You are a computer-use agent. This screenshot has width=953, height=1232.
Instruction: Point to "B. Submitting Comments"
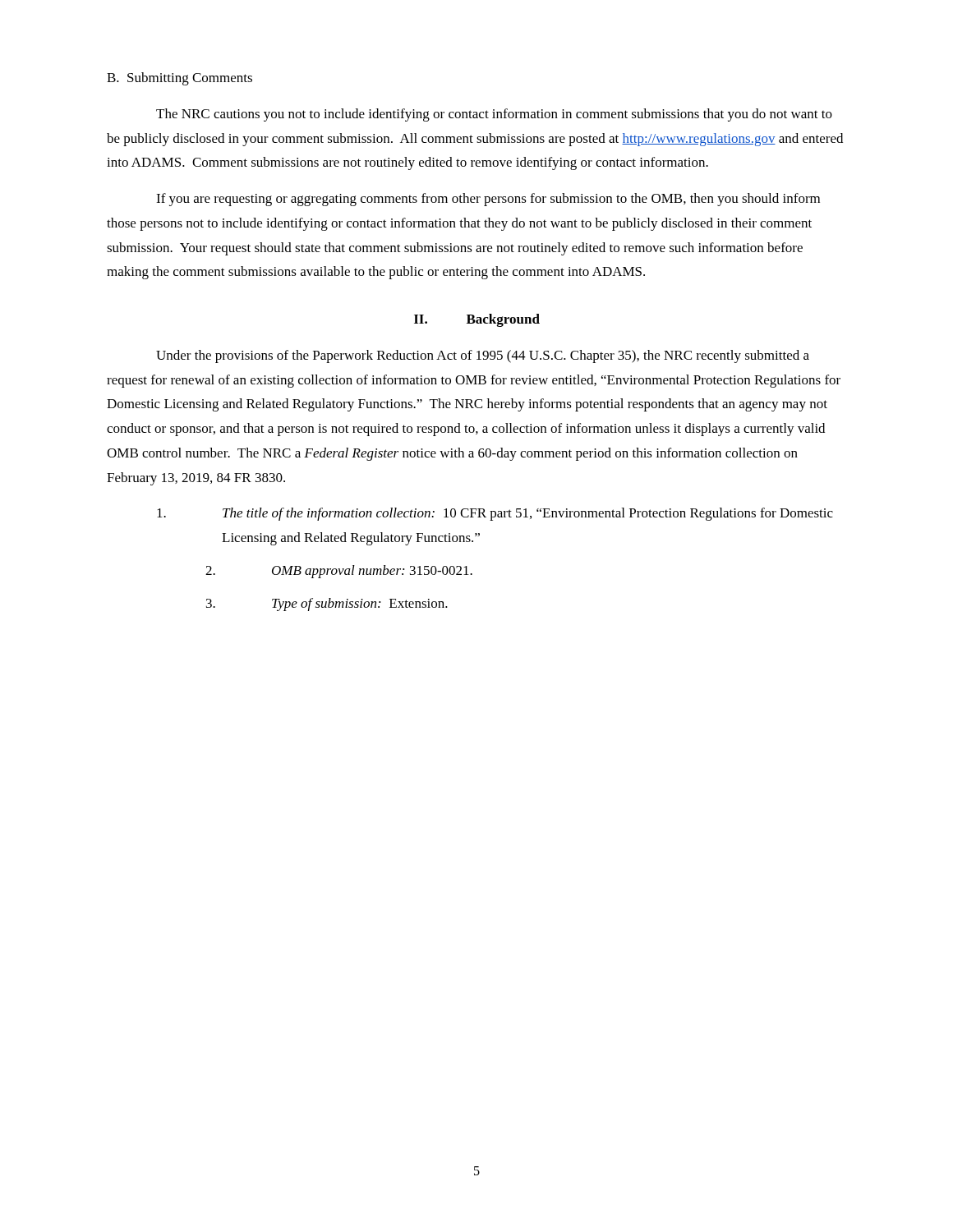180,78
